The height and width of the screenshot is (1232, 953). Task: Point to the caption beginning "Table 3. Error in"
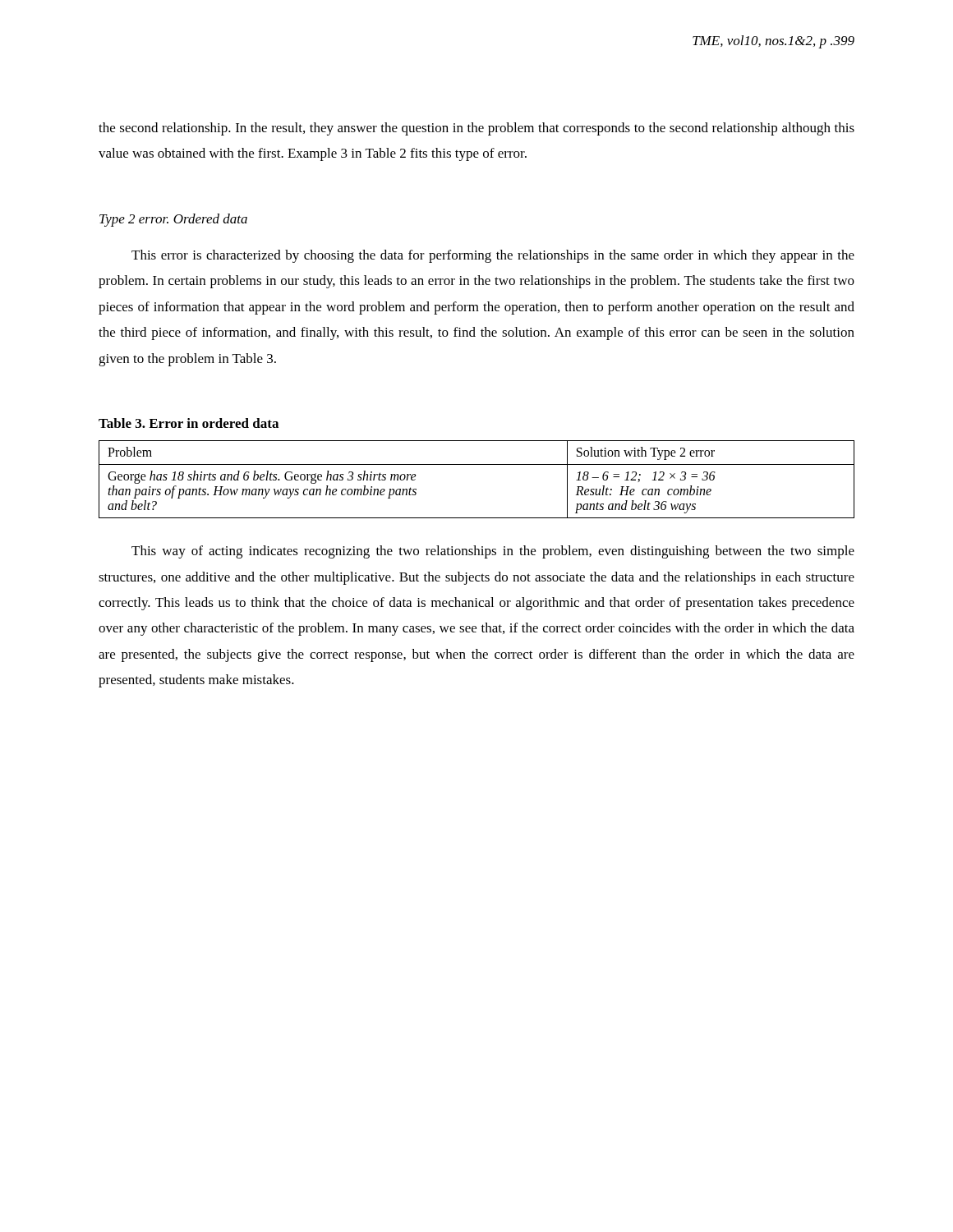(189, 423)
